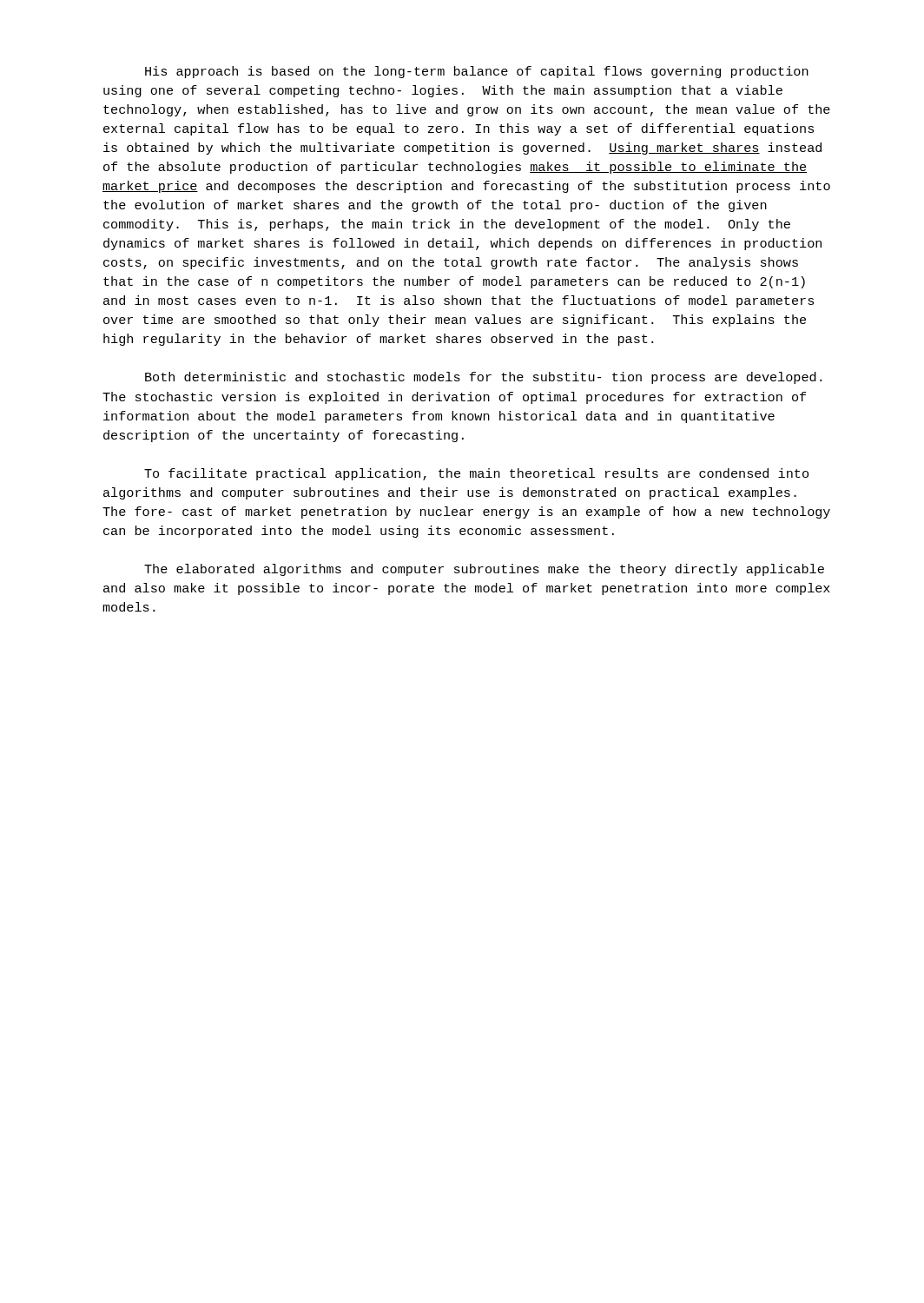Point to the text starting "Both deterministic and stochastic models for"
Image resolution: width=924 pixels, height=1303 pixels.
468,407
